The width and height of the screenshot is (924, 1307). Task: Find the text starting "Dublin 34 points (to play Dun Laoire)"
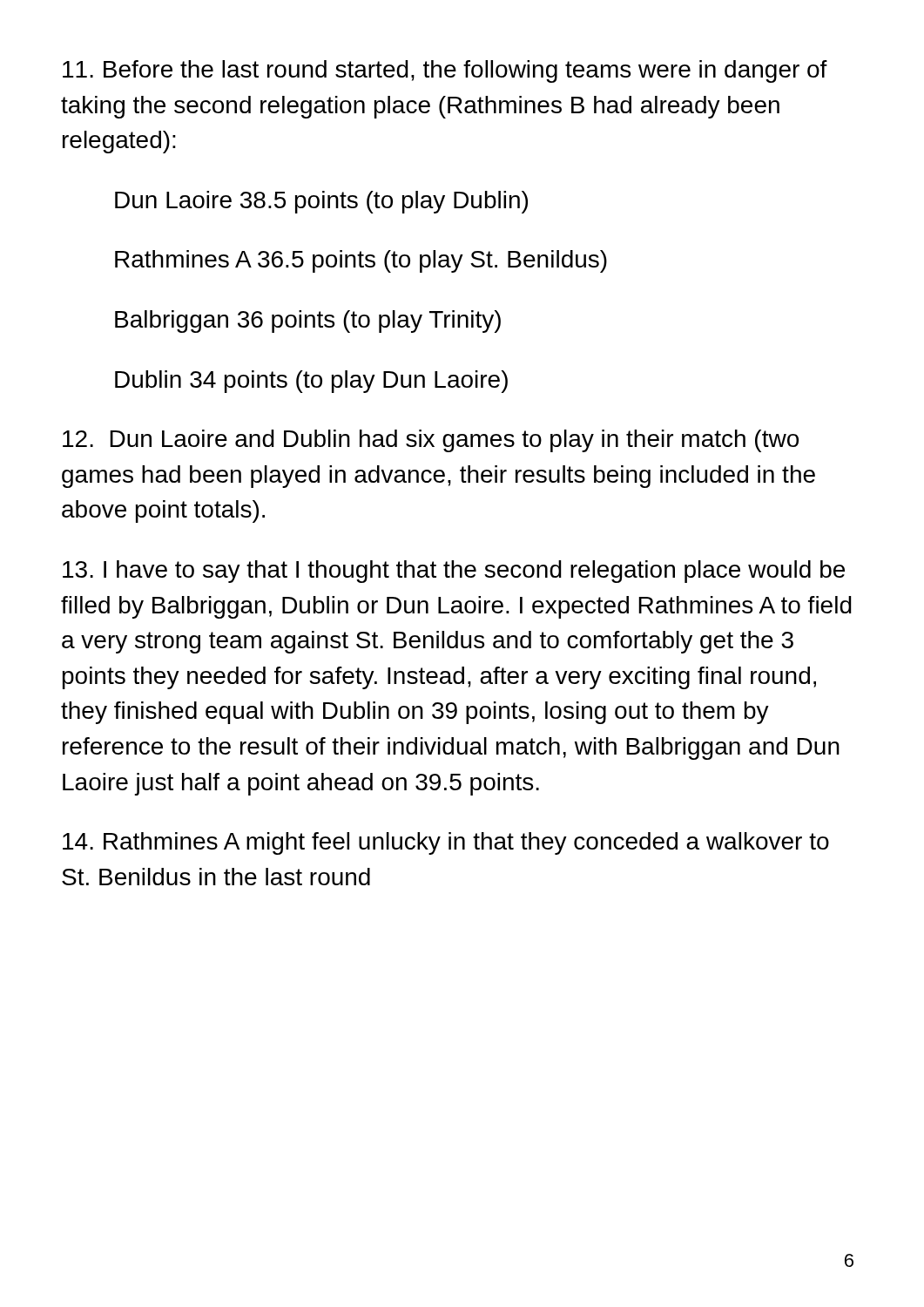(x=311, y=379)
